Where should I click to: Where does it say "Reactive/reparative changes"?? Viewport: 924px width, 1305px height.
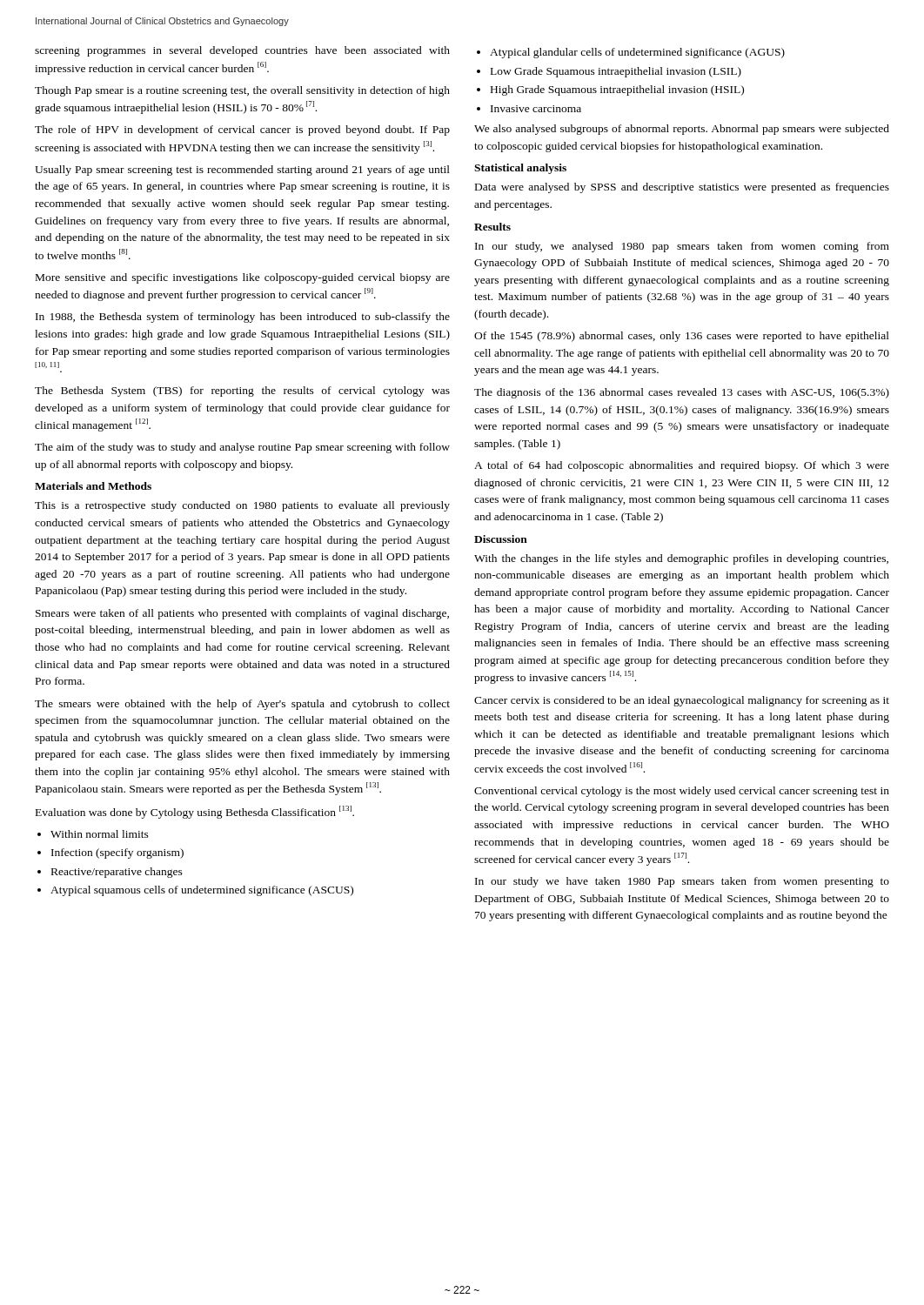(116, 871)
